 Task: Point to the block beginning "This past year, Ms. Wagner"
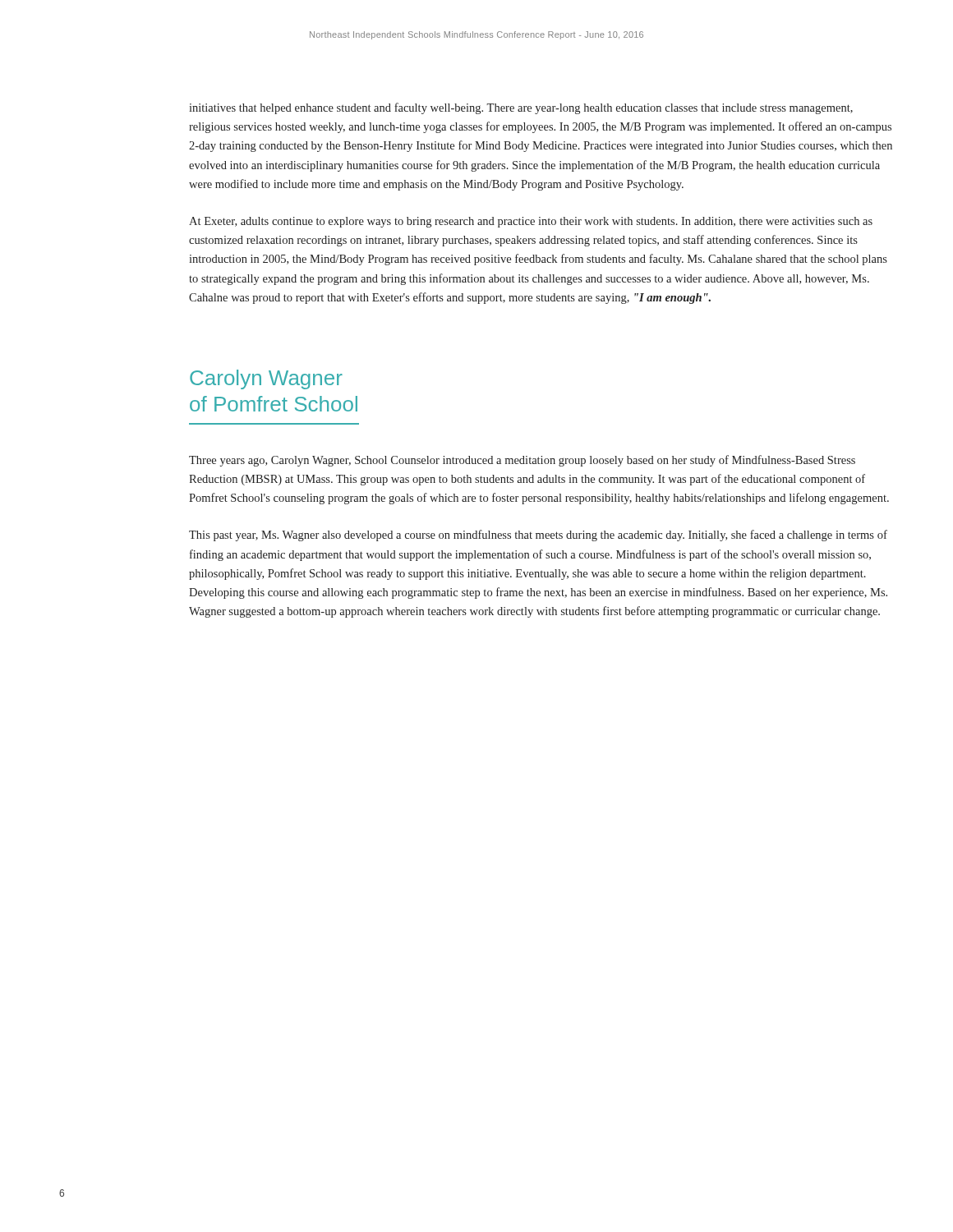[539, 573]
